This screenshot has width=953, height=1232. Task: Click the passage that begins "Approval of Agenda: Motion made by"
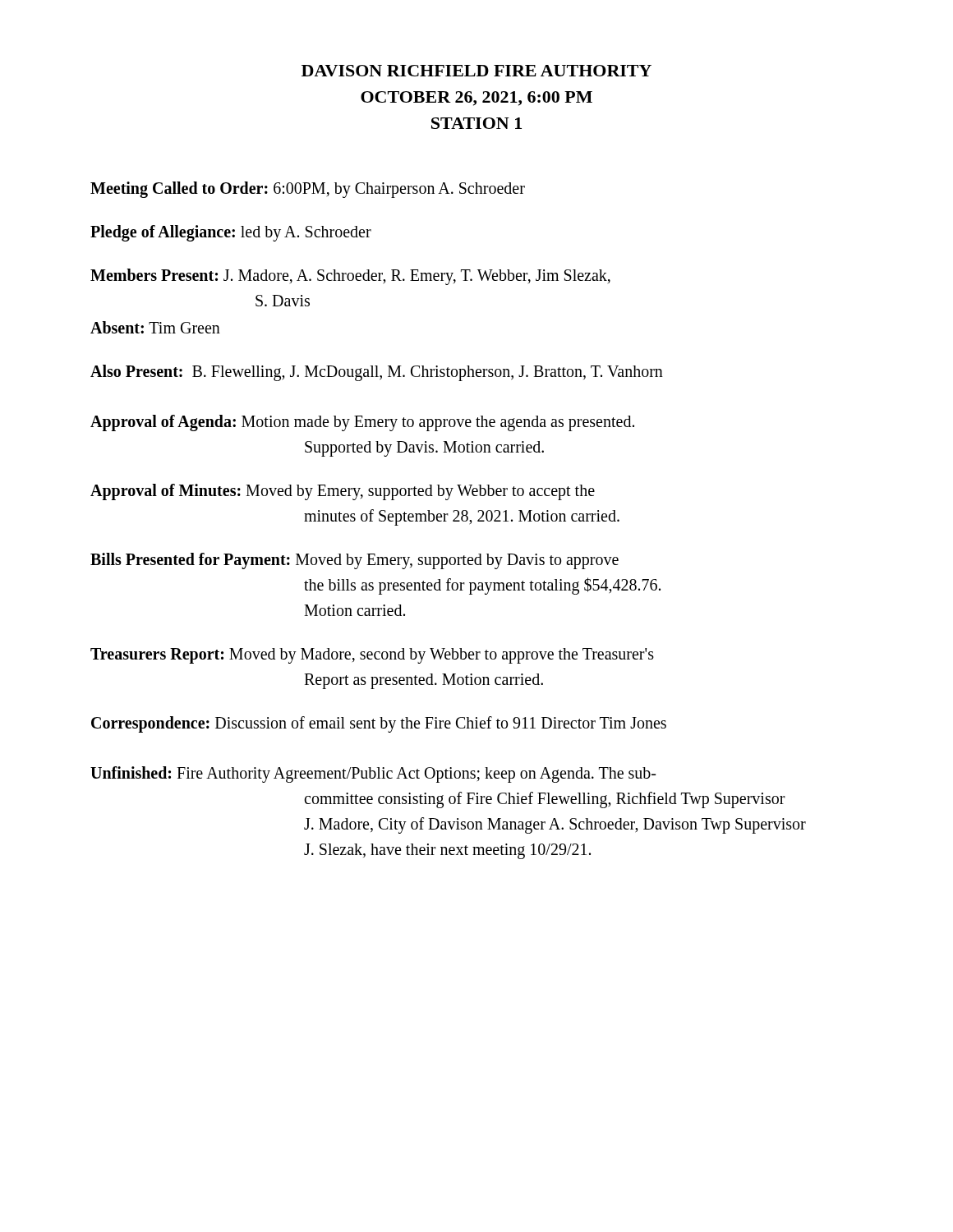(x=476, y=436)
